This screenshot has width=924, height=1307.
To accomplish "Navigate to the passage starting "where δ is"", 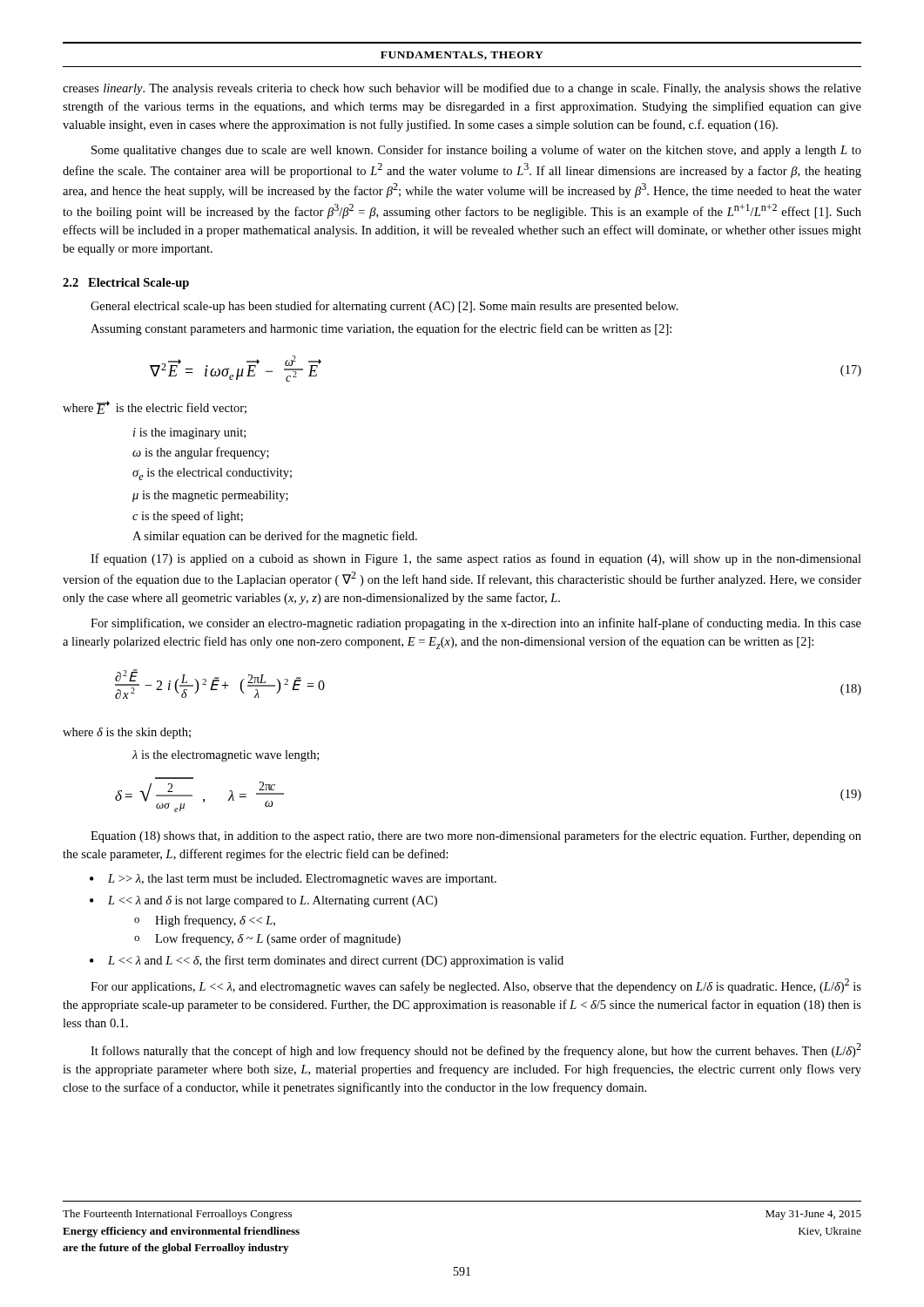I will 127,733.
